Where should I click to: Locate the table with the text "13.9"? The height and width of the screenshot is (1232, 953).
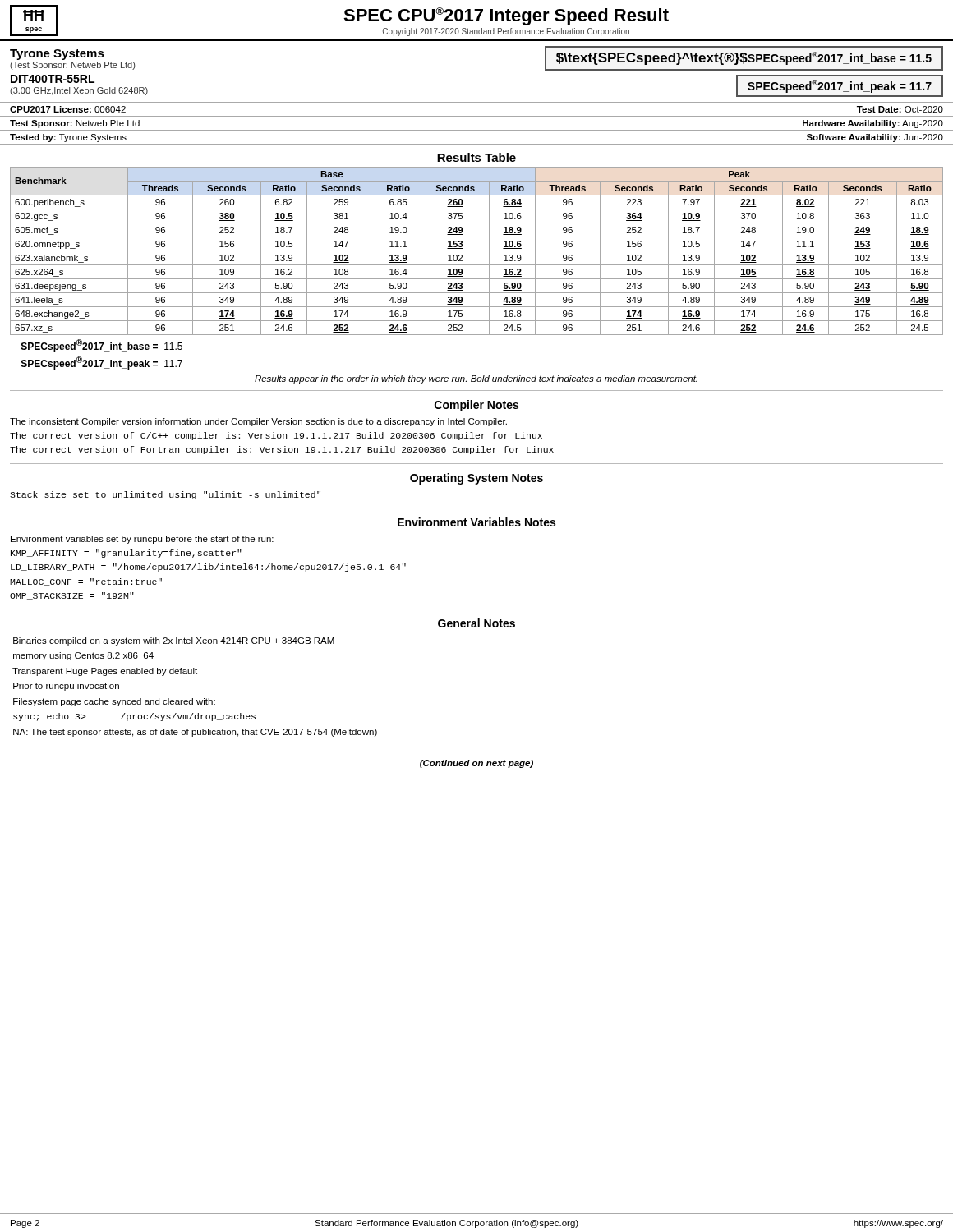click(x=476, y=251)
